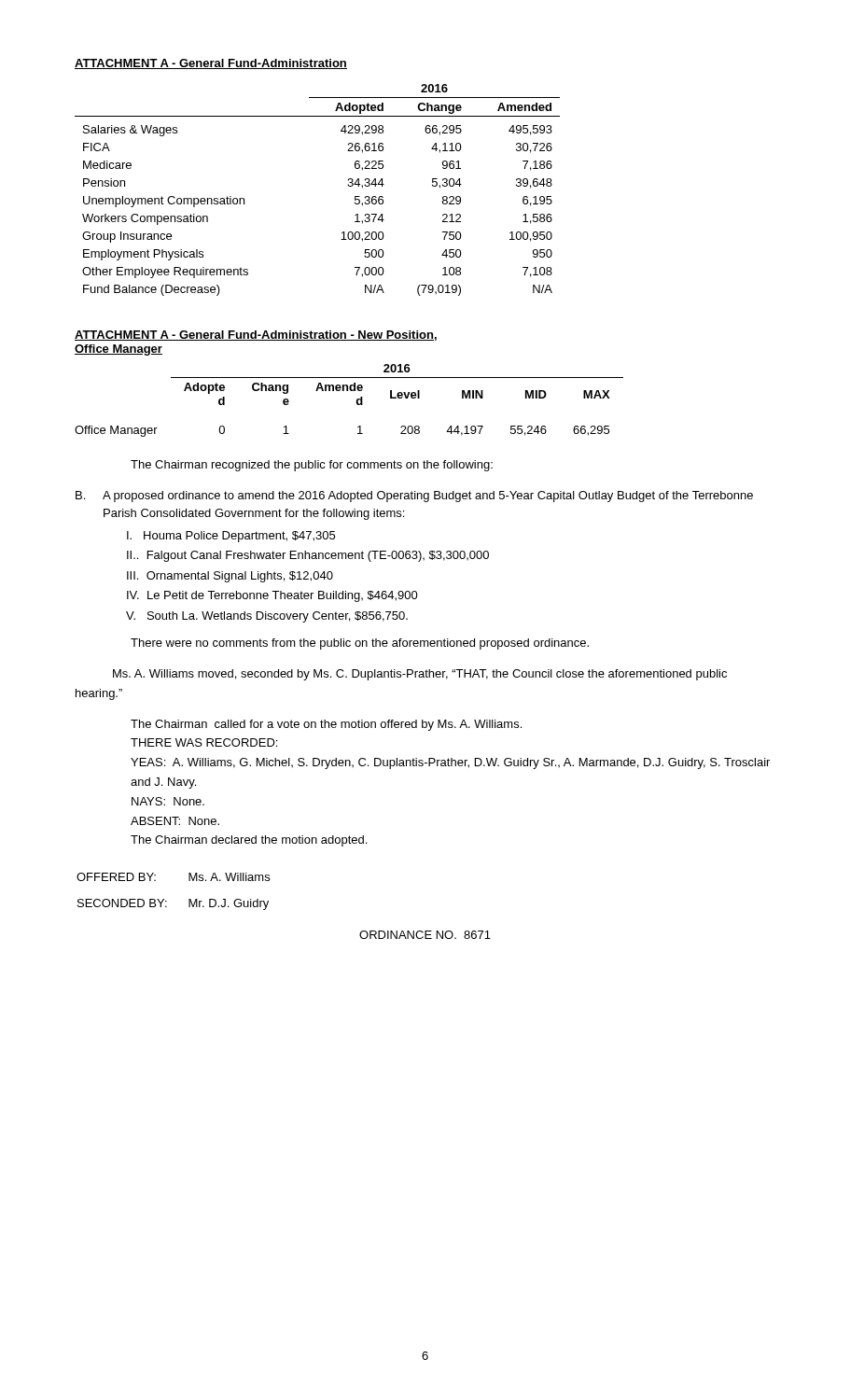The height and width of the screenshot is (1400, 850).
Task: Locate the text block starting "The Chairman called for"
Action: pyautogui.click(x=326, y=725)
